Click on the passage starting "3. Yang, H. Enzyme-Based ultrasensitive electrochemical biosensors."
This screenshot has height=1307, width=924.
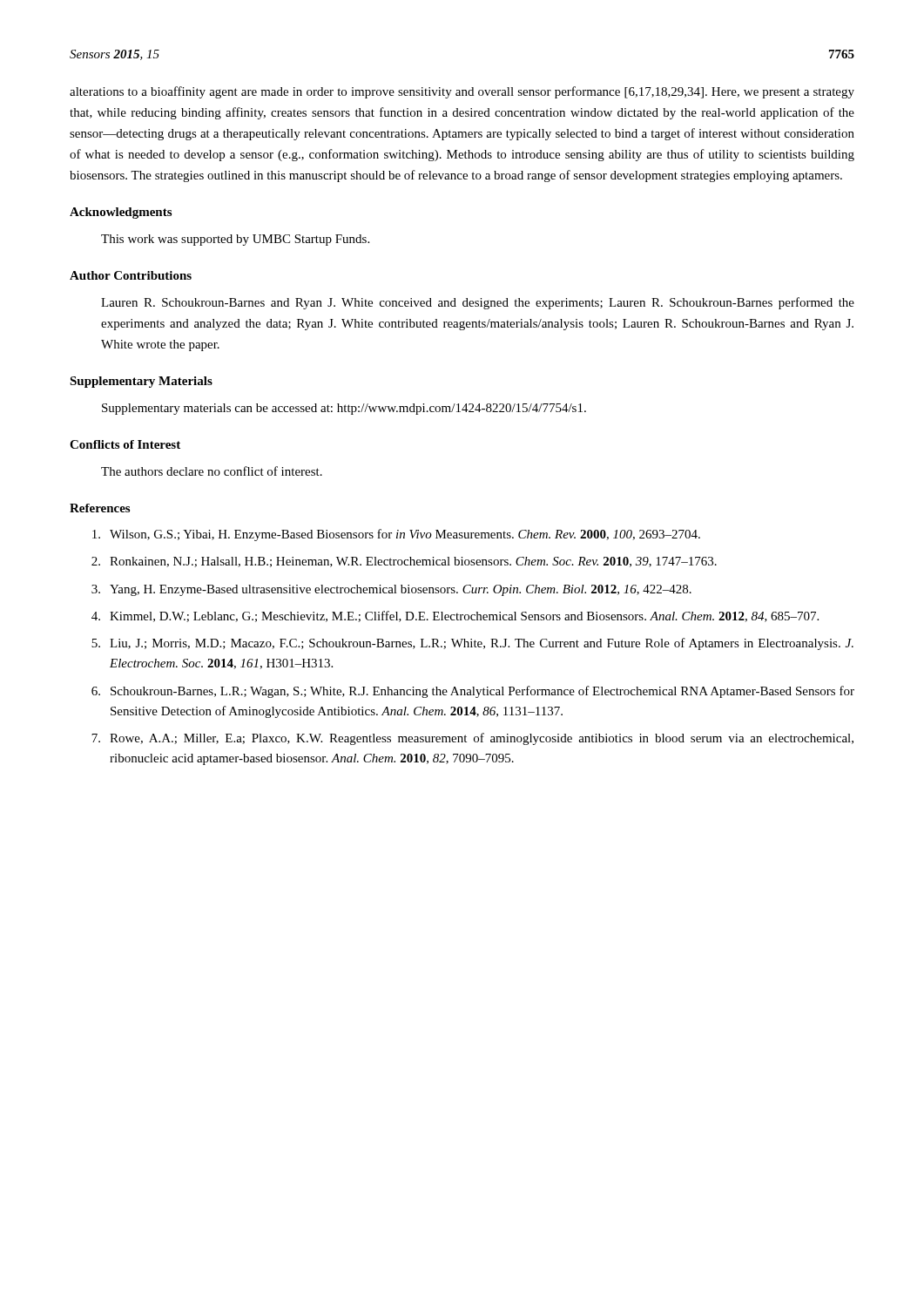point(462,589)
